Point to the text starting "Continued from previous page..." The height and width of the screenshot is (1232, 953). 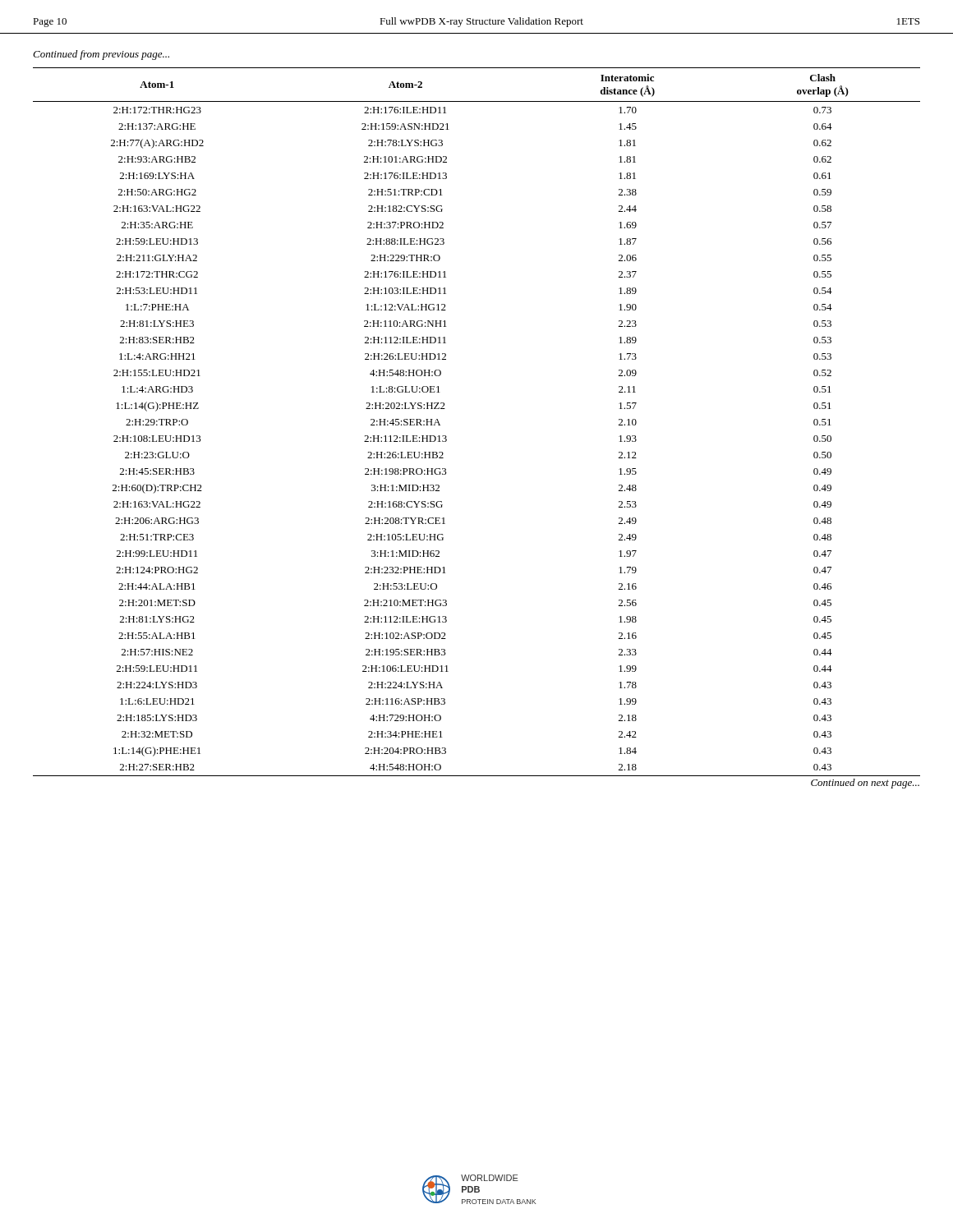click(102, 54)
